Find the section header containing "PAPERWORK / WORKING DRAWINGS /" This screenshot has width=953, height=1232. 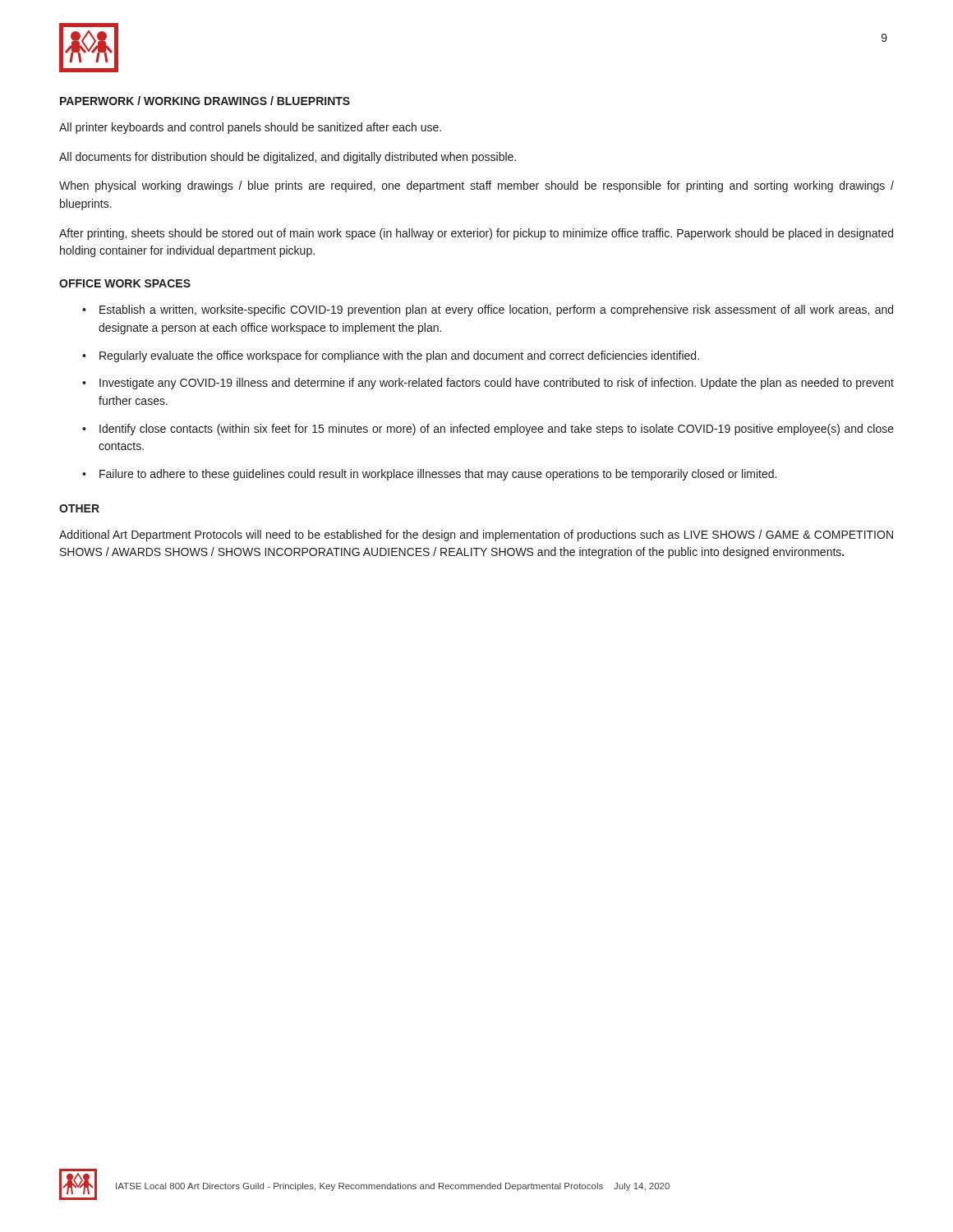(x=205, y=101)
